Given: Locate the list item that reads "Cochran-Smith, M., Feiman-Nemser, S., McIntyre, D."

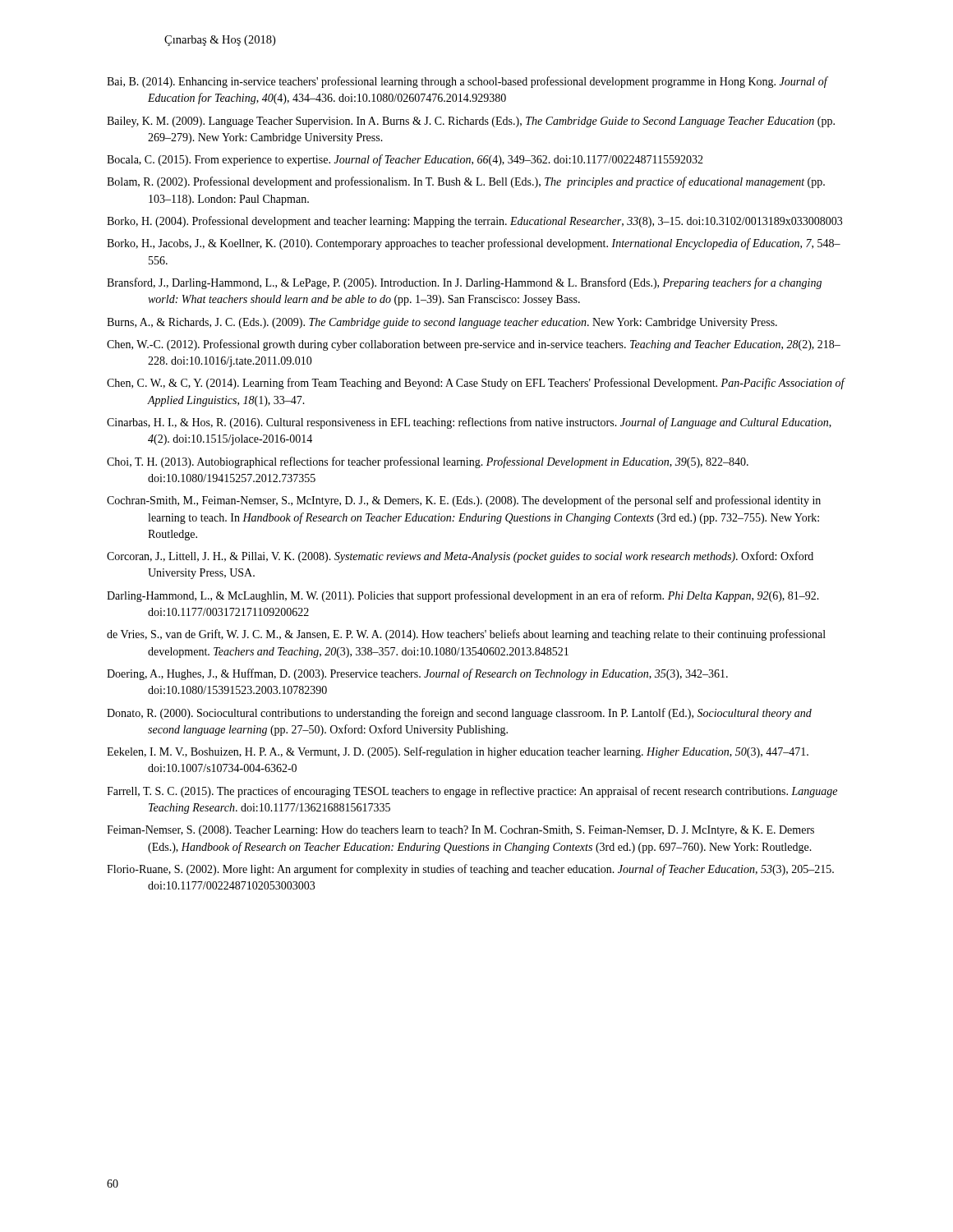Looking at the screenshot, I should 464,518.
